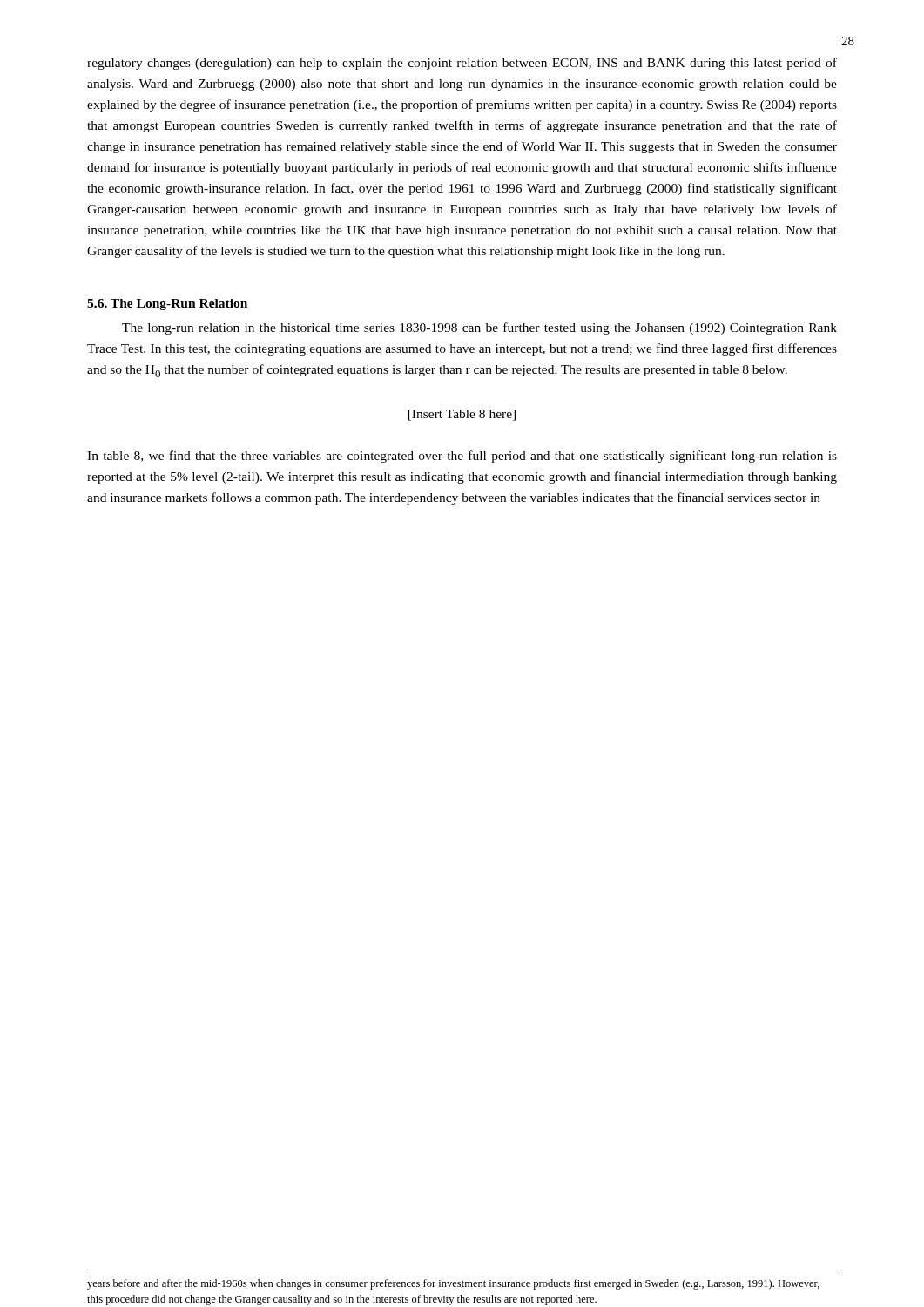Select the text block starting "[Insert Table 8 here]"
Viewport: 924px width, 1307px height.
(462, 414)
